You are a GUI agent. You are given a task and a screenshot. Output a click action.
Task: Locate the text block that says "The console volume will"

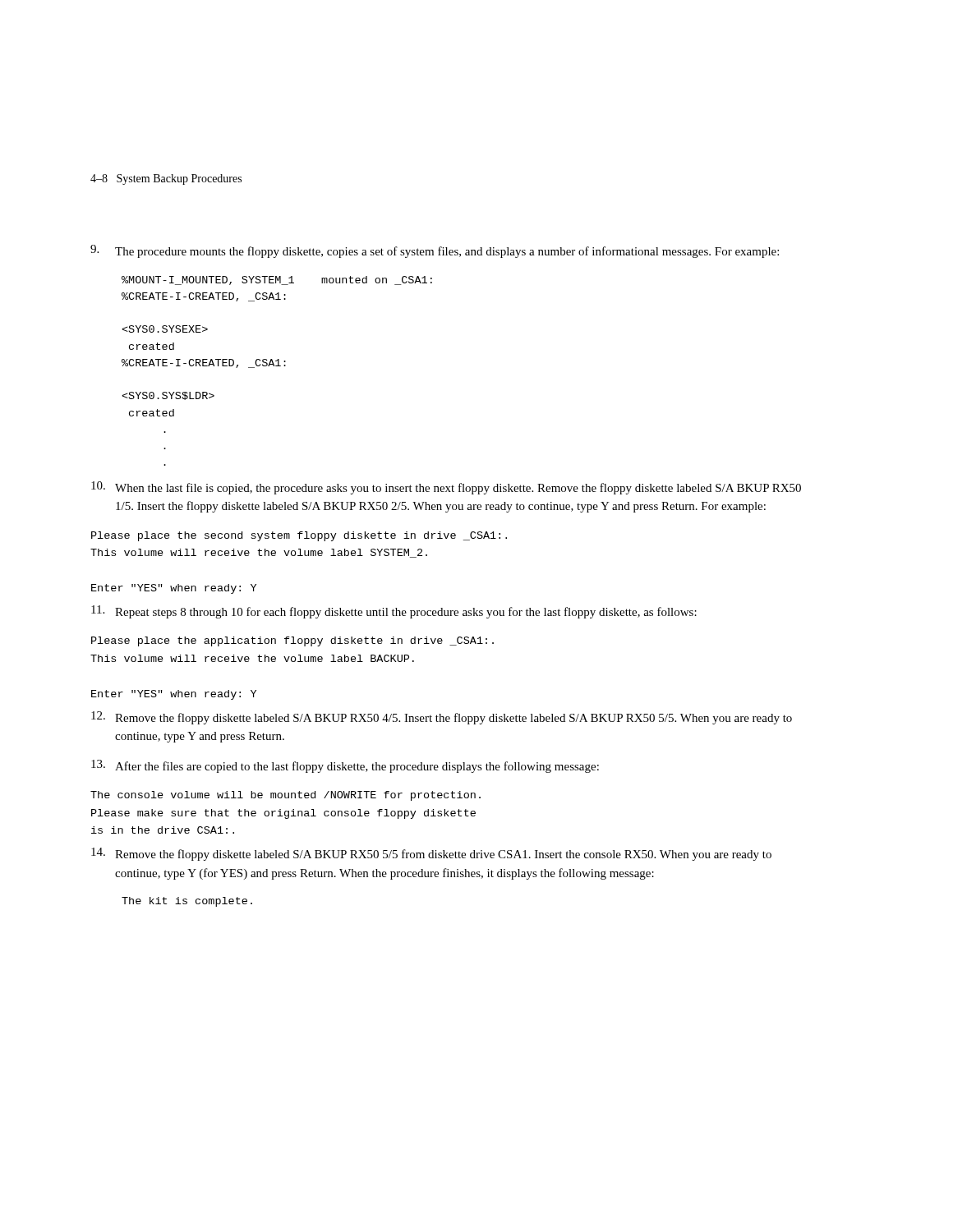coord(452,814)
